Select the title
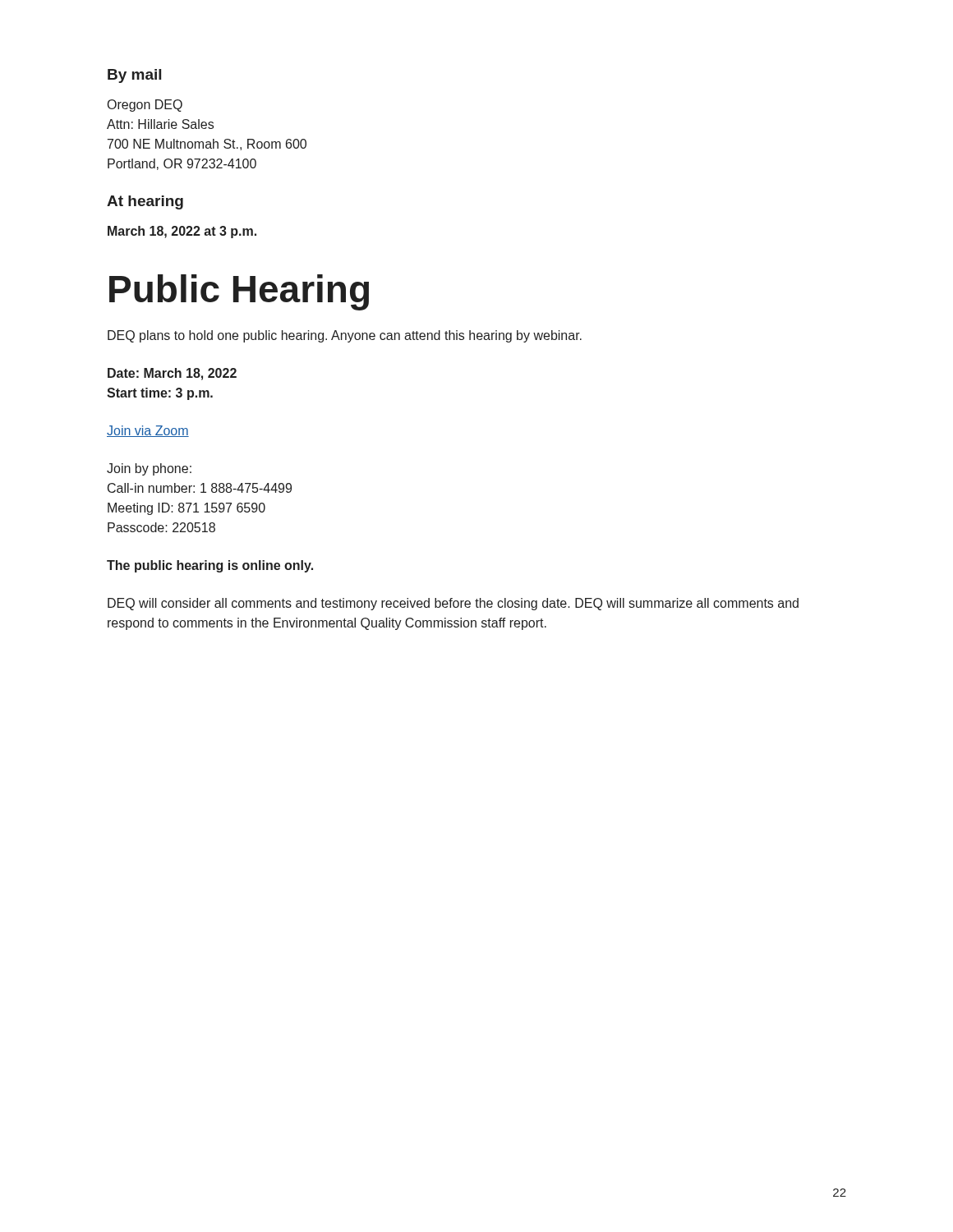This screenshot has width=953, height=1232. [x=239, y=289]
